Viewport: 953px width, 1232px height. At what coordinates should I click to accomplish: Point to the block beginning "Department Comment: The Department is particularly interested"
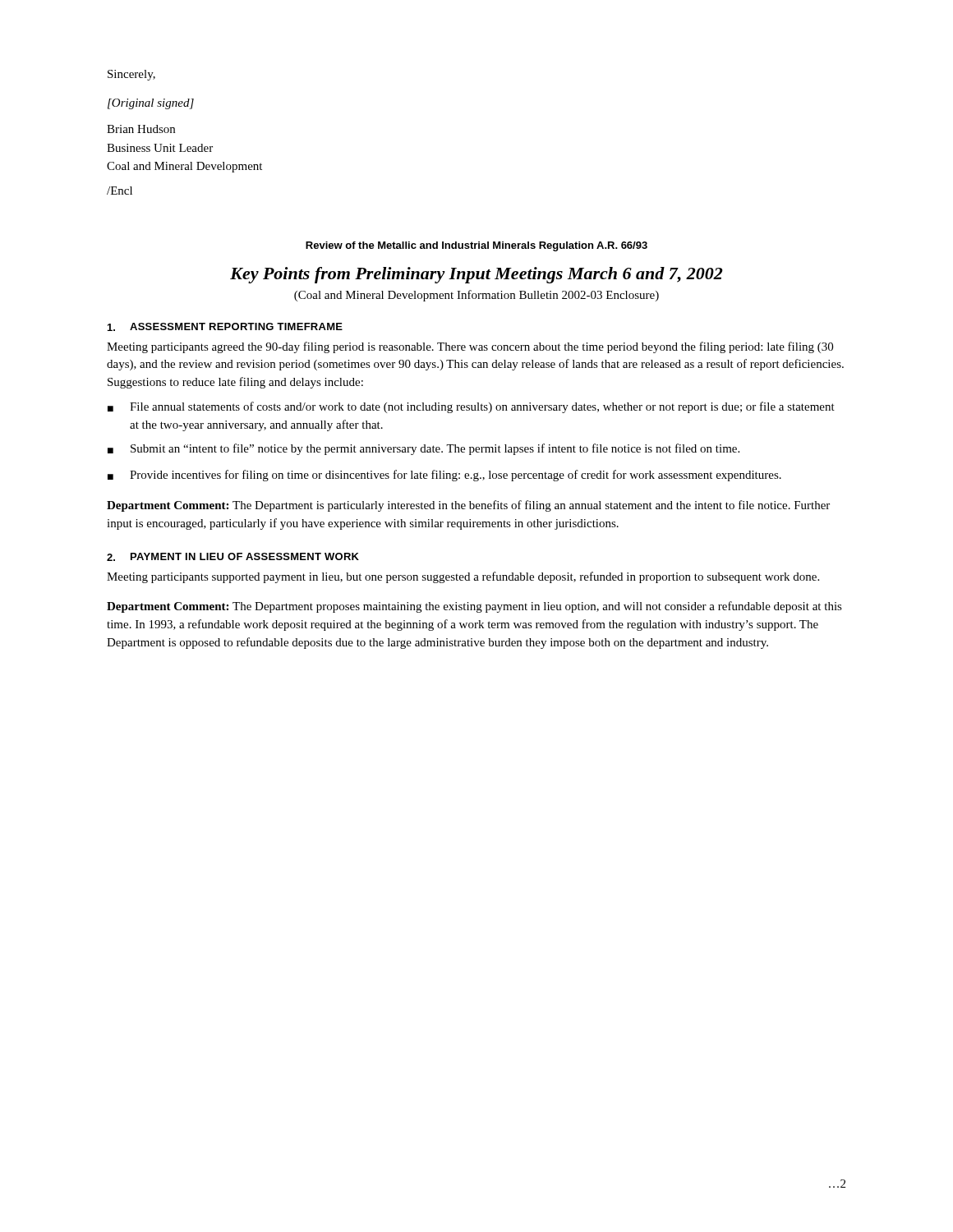(468, 514)
